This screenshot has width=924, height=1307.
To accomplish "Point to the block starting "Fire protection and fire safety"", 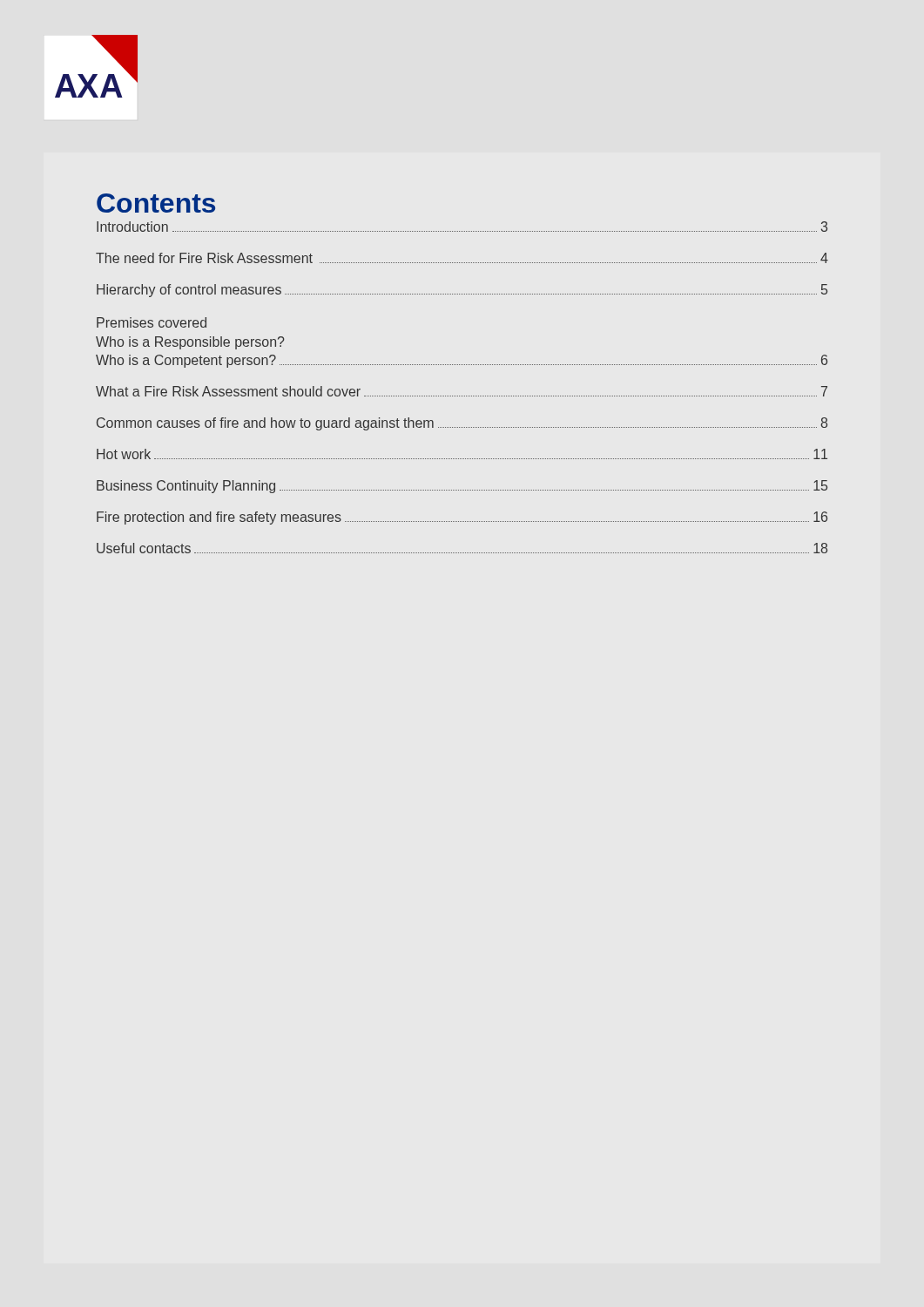I will pos(462,517).
